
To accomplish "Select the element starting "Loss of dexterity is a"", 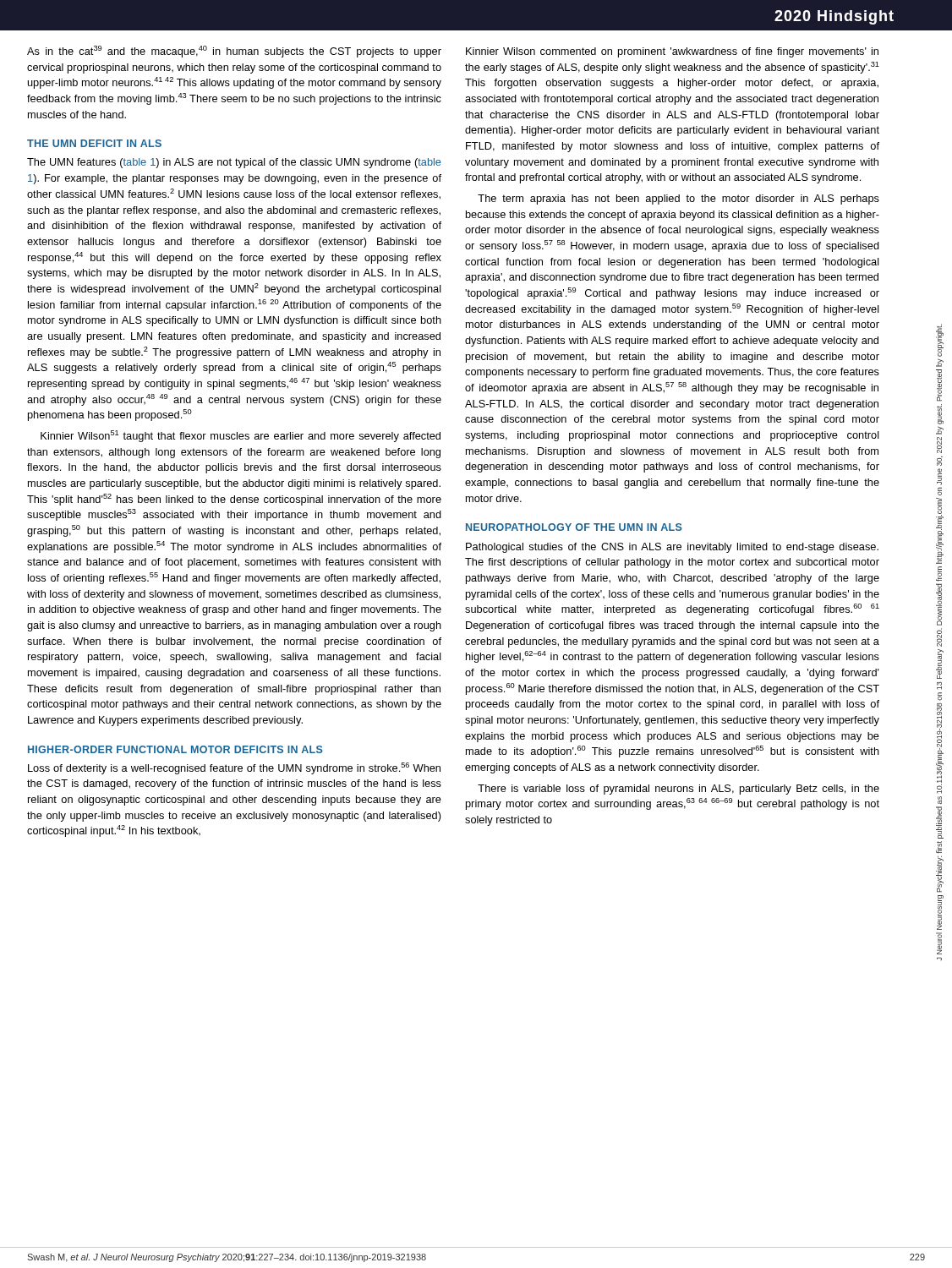I will (234, 800).
